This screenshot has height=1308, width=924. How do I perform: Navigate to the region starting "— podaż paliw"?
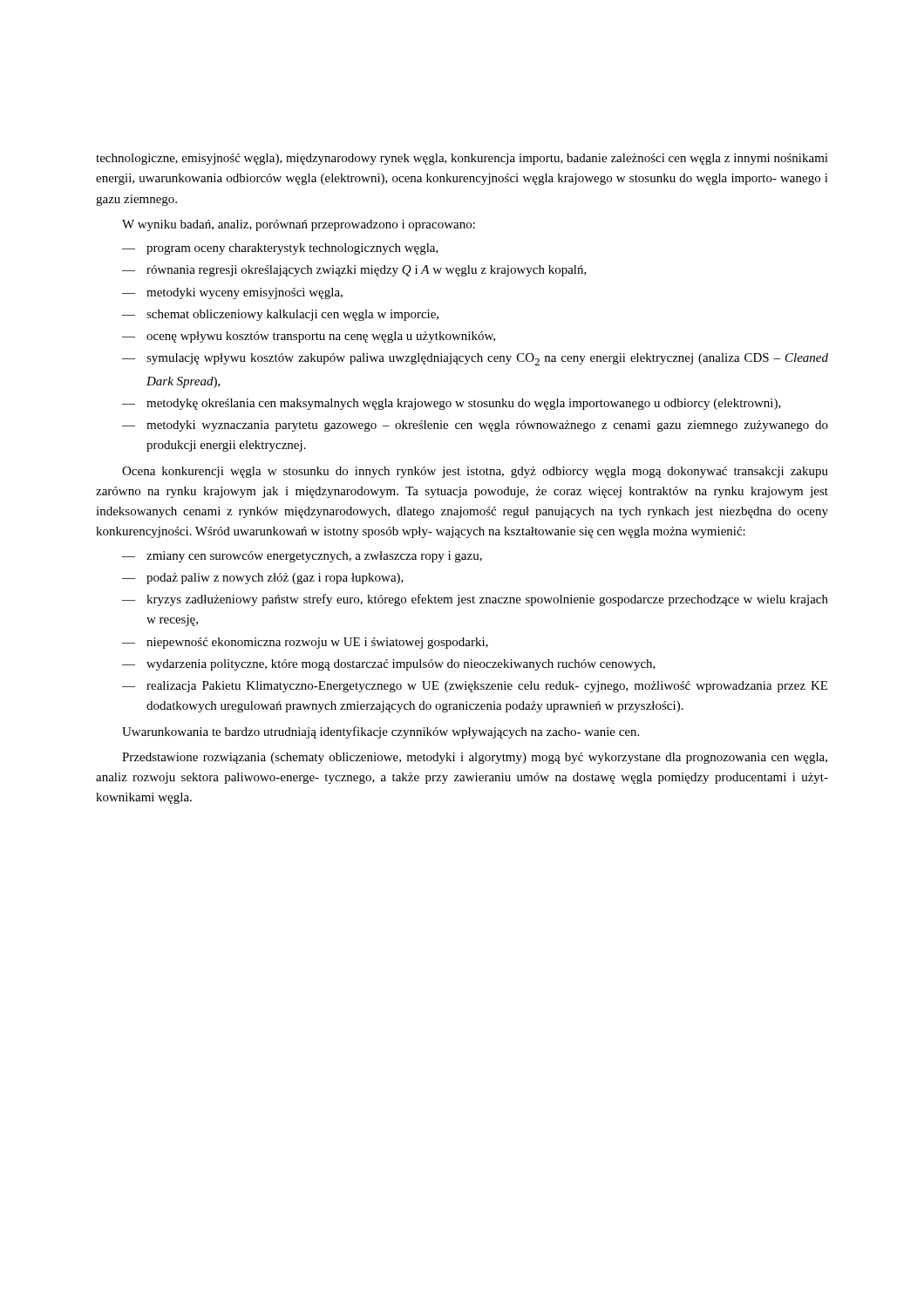coord(263,579)
